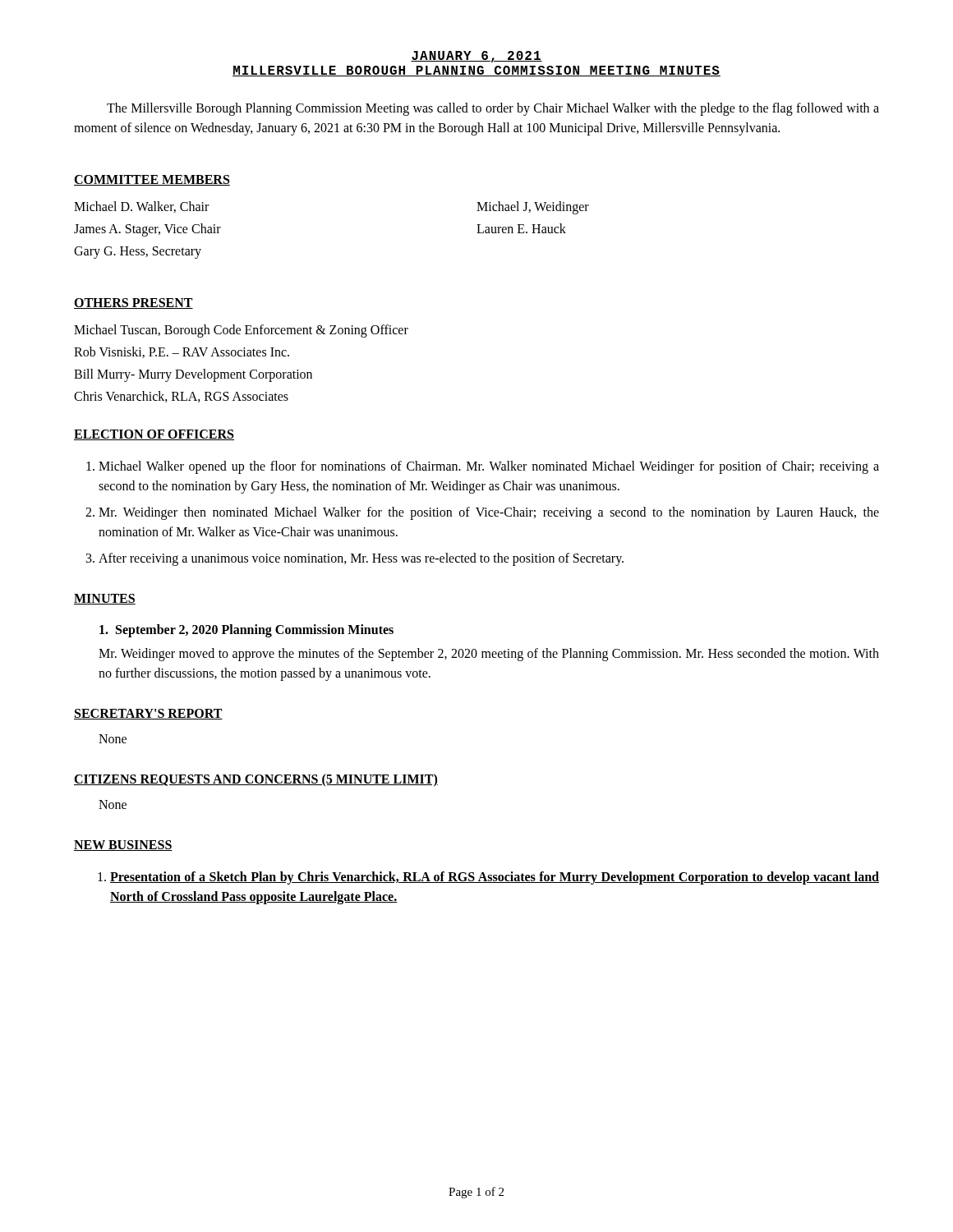This screenshot has width=953, height=1232.
Task: Find the section header that says "NEW BUSINESS"
Action: (123, 845)
